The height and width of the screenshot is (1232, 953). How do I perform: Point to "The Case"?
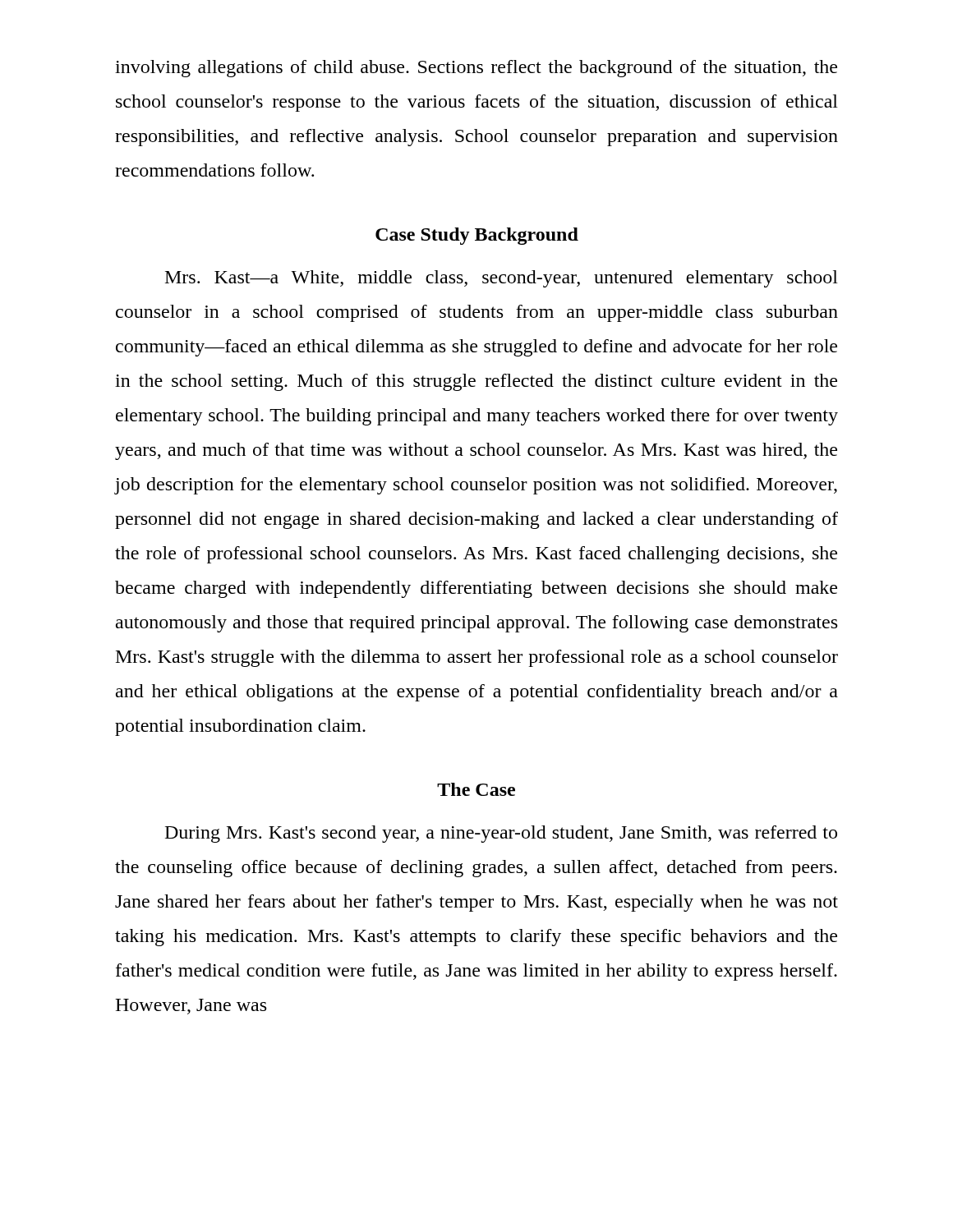tap(476, 789)
